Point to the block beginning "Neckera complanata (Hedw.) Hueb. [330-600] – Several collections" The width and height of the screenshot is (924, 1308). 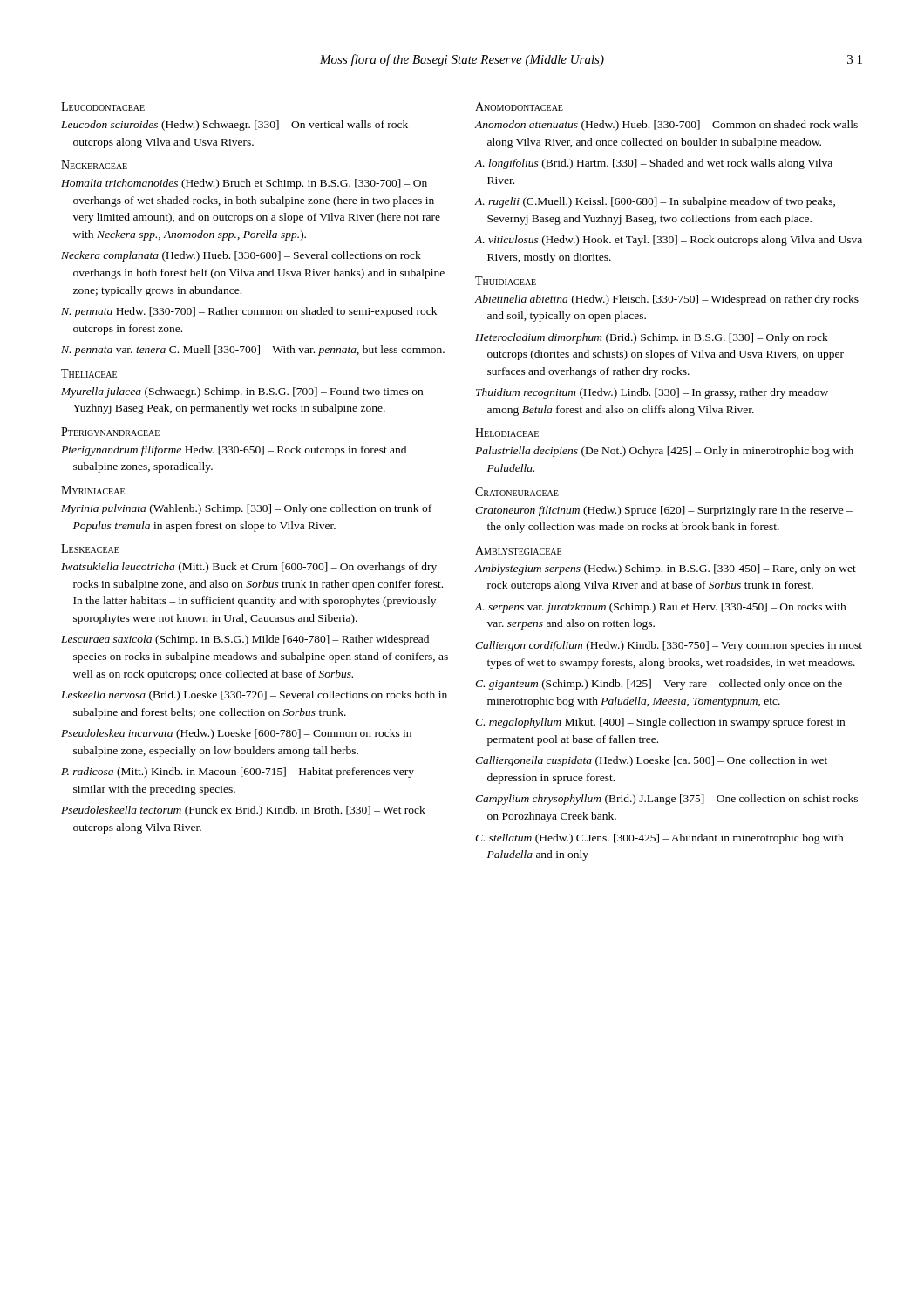point(253,272)
